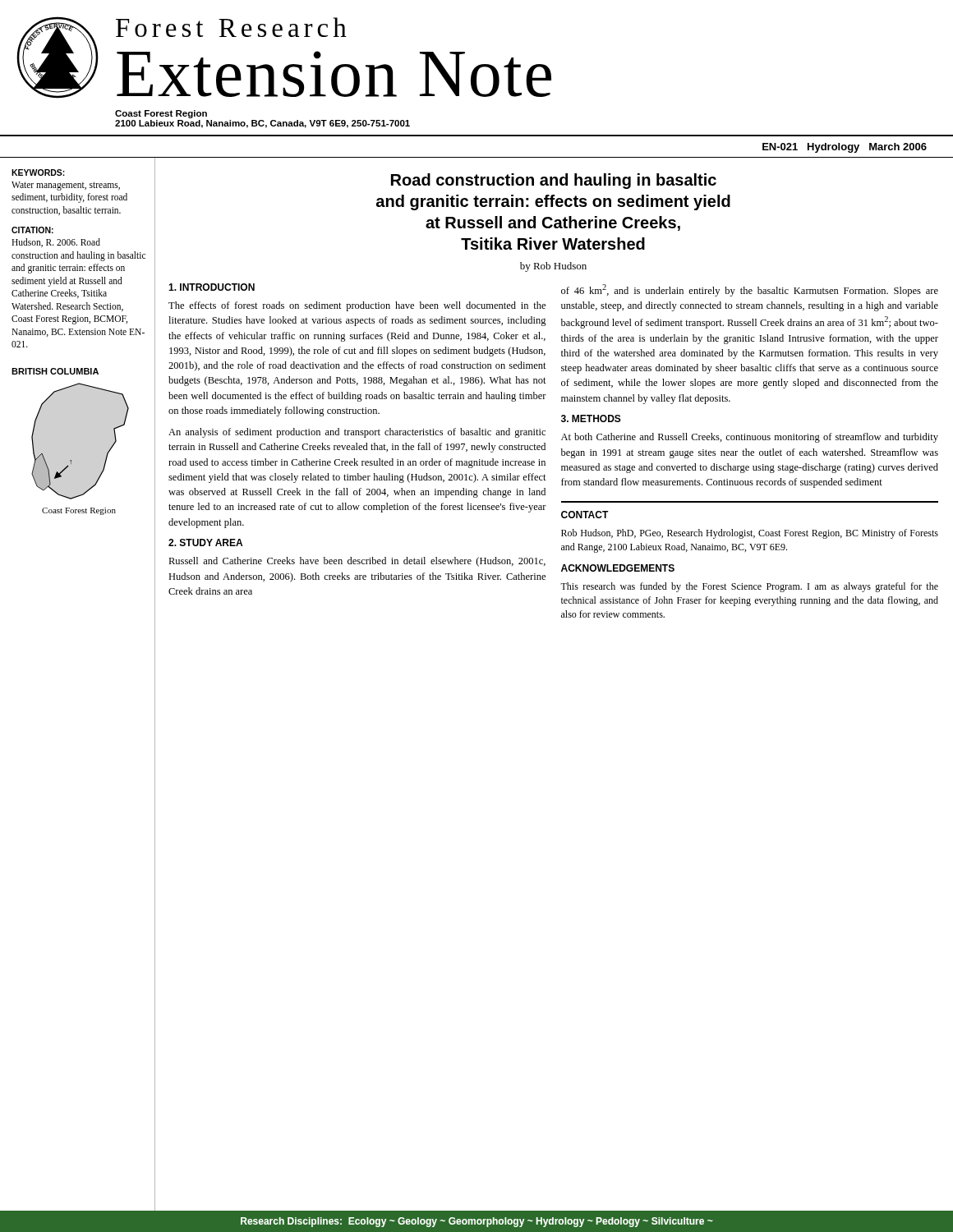Select the text block that says "Russell and Catherine Creeks"
Screen dimensions: 1232x953
(x=357, y=576)
